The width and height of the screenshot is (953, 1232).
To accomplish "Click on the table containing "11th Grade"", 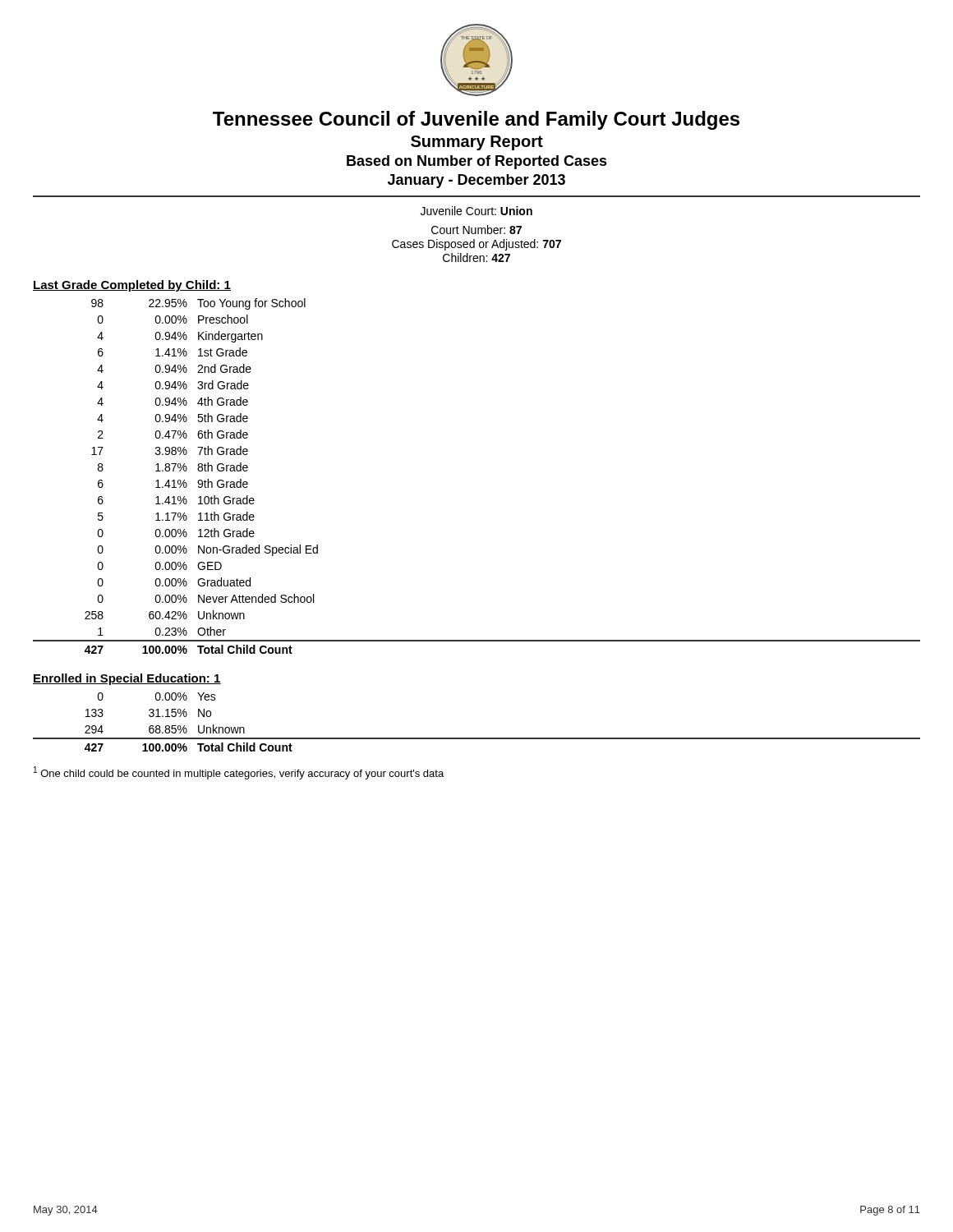I will click(476, 476).
